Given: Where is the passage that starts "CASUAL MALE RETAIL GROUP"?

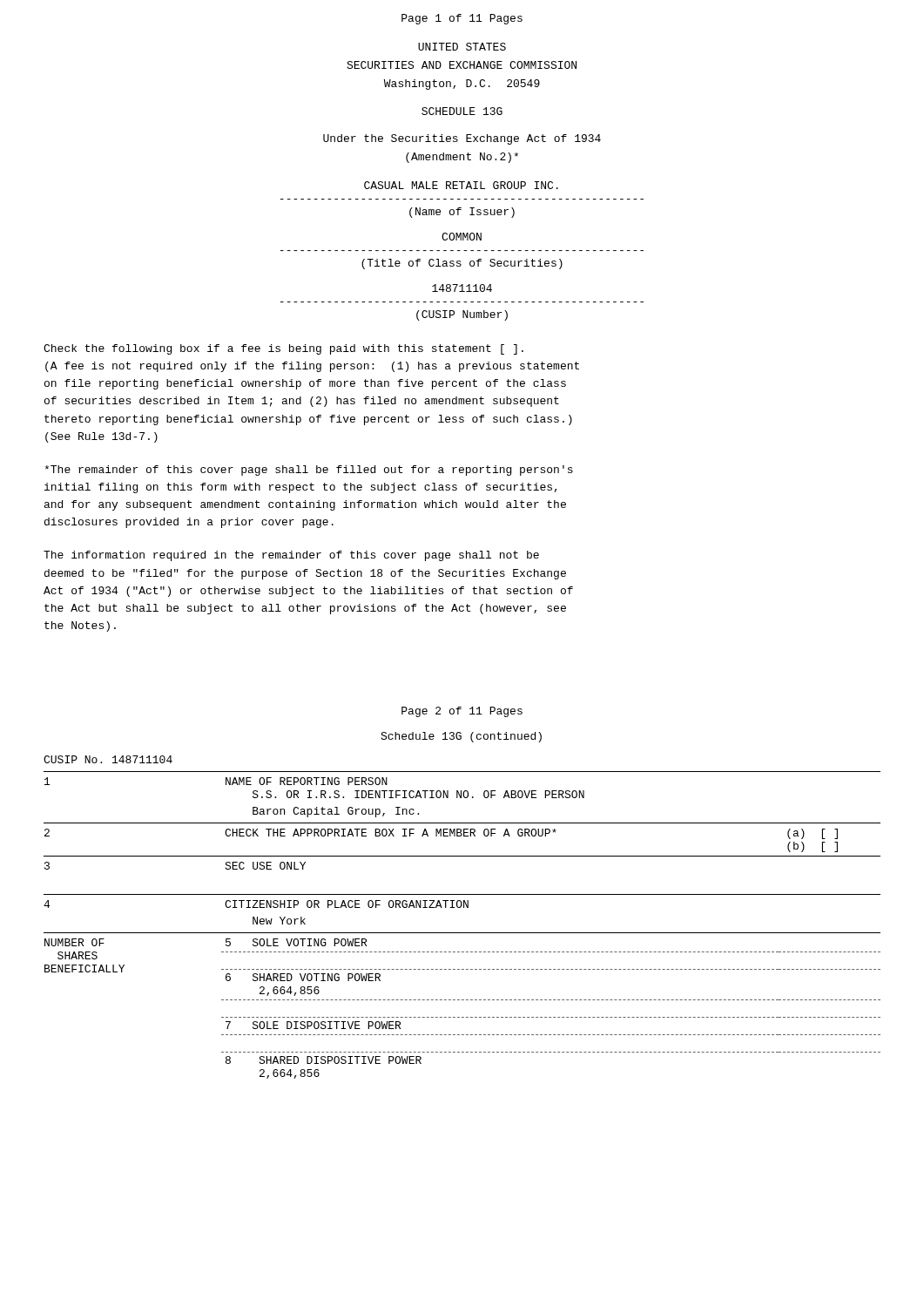Looking at the screenshot, I should tap(462, 186).
